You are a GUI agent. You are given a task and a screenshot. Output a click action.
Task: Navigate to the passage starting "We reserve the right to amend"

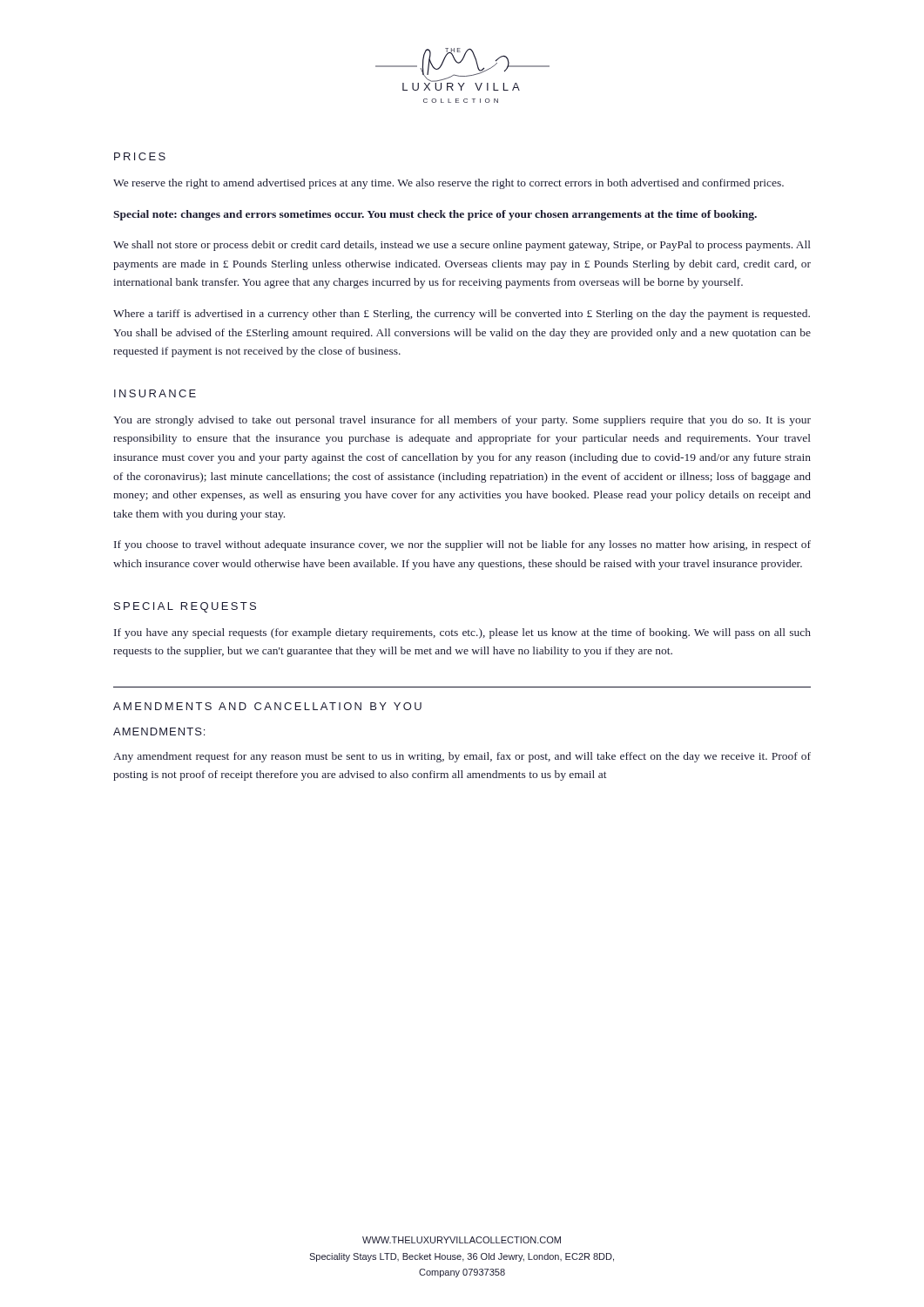point(449,183)
